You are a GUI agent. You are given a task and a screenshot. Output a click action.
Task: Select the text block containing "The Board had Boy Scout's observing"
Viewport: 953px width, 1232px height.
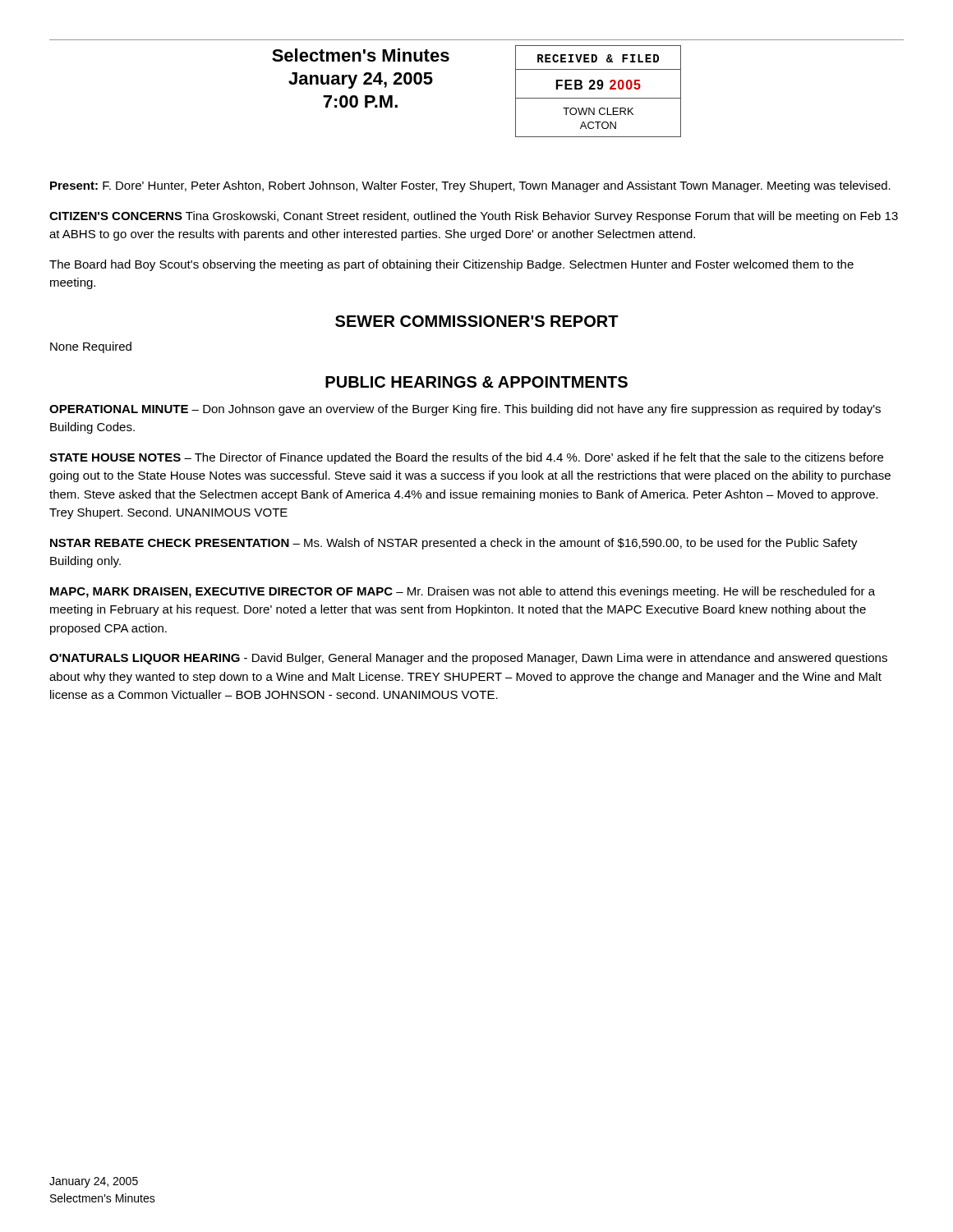point(452,273)
